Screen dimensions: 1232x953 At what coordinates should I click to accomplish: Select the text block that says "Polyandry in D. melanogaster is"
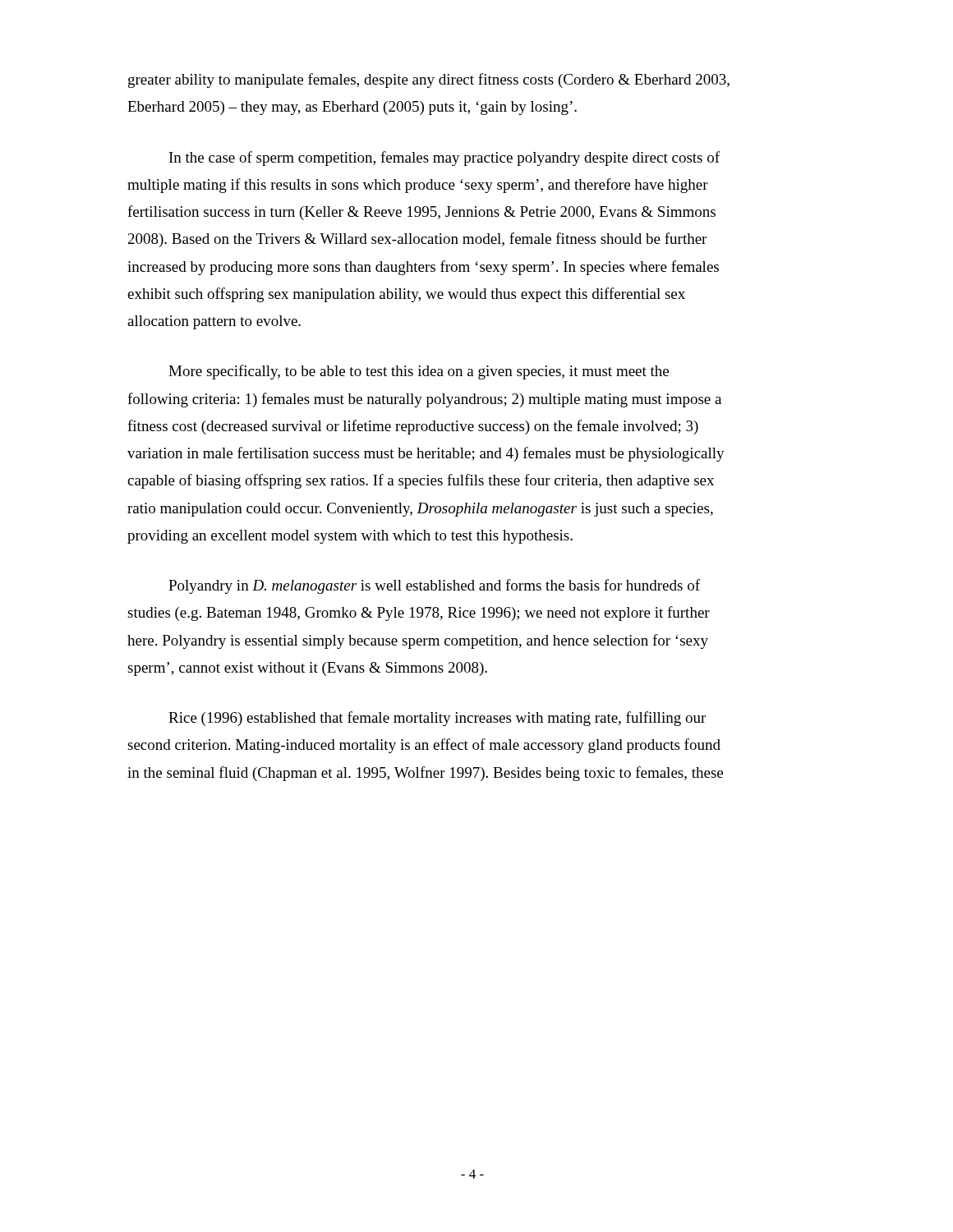(x=472, y=626)
